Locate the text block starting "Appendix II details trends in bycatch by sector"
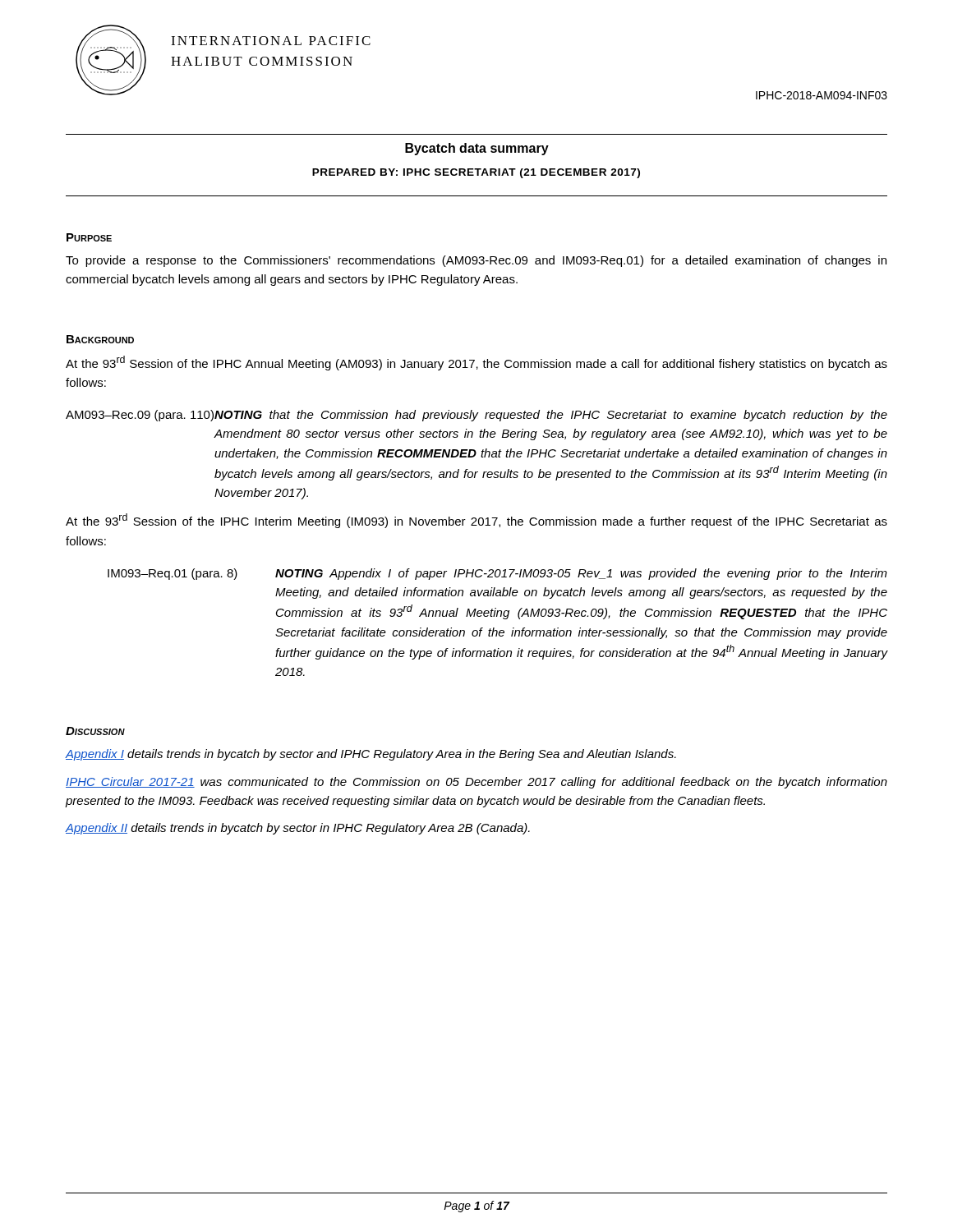 (298, 827)
